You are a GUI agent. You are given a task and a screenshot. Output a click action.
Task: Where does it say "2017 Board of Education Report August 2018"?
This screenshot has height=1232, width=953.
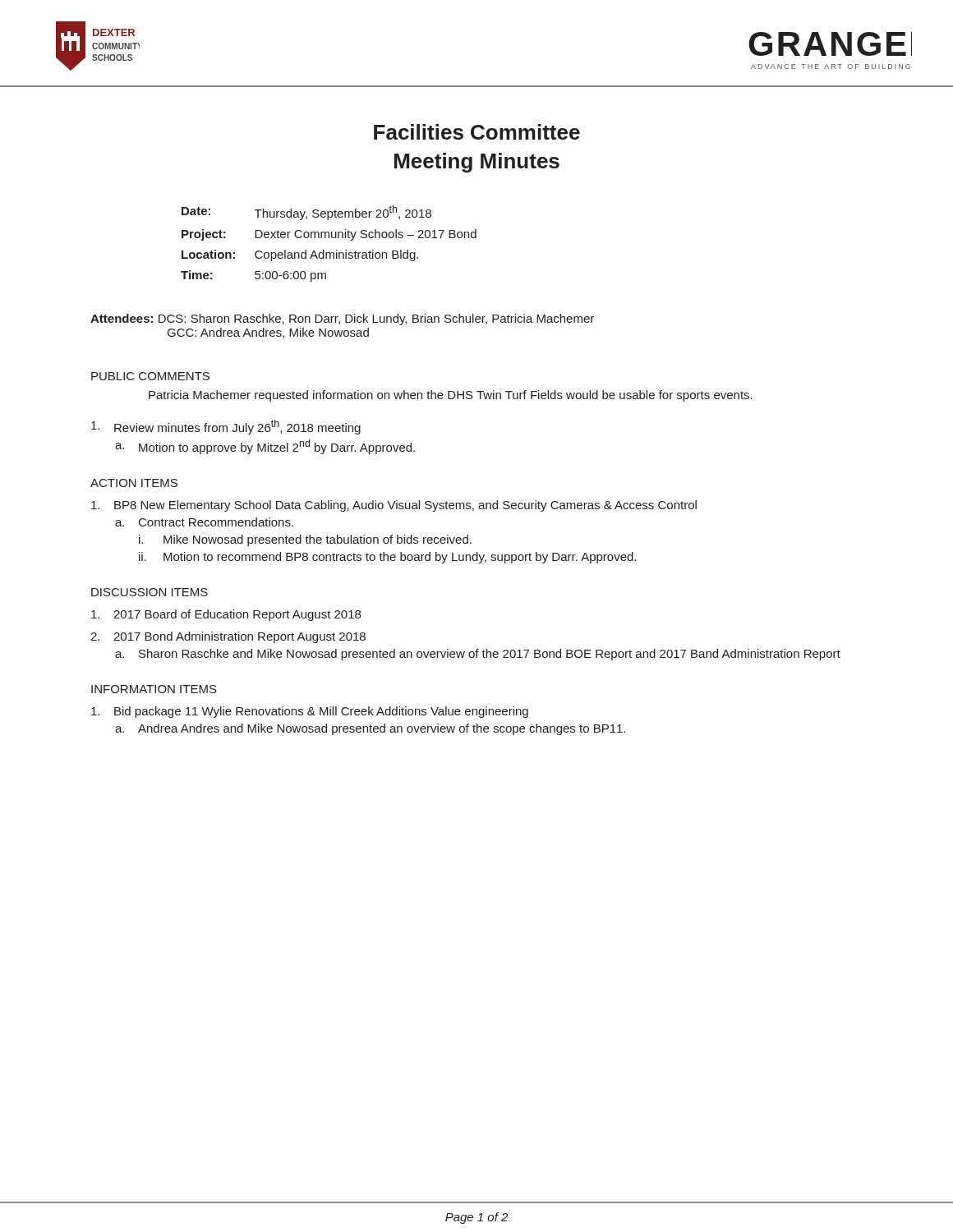[x=226, y=614]
